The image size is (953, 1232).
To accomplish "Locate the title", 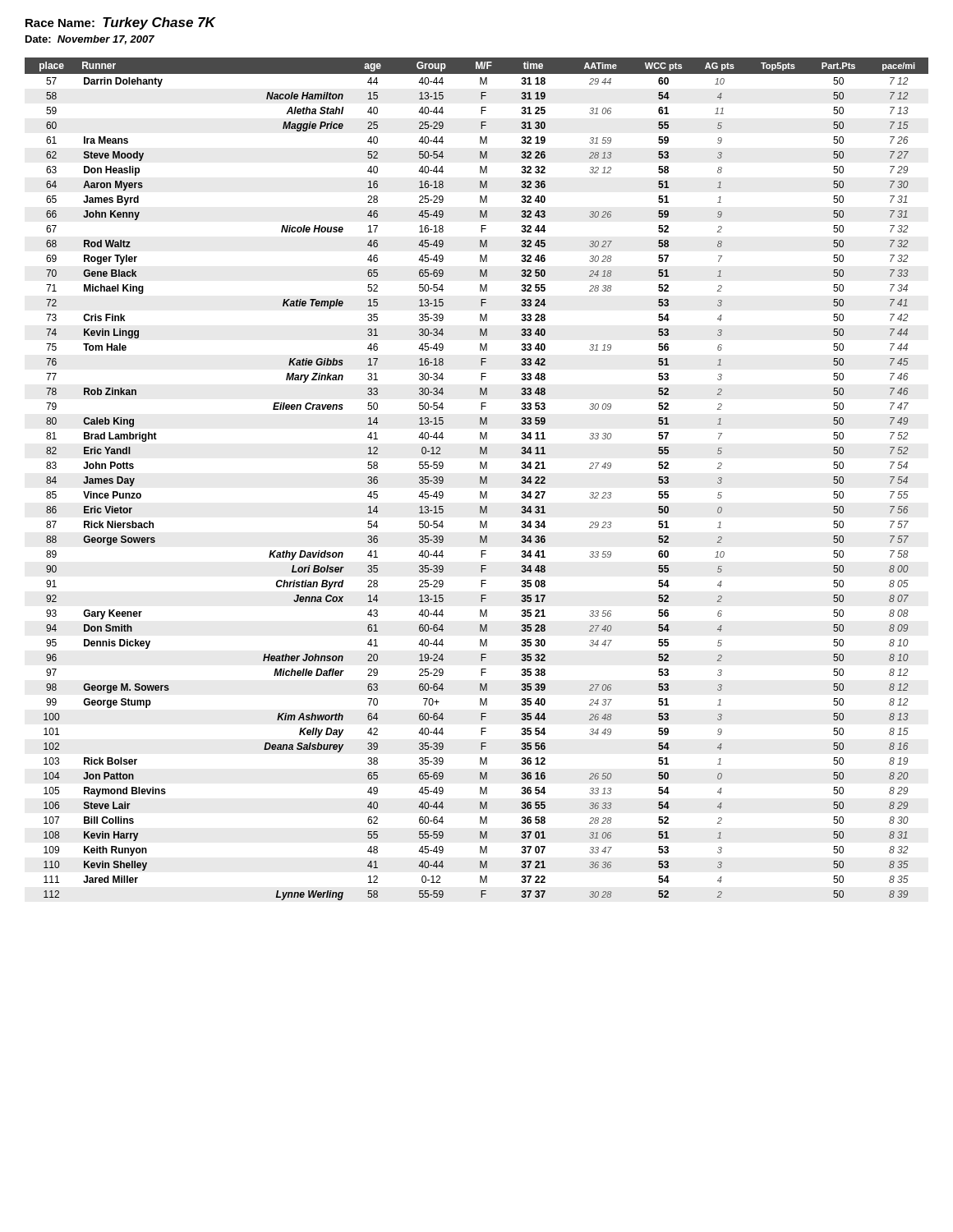I will pyautogui.click(x=120, y=23).
